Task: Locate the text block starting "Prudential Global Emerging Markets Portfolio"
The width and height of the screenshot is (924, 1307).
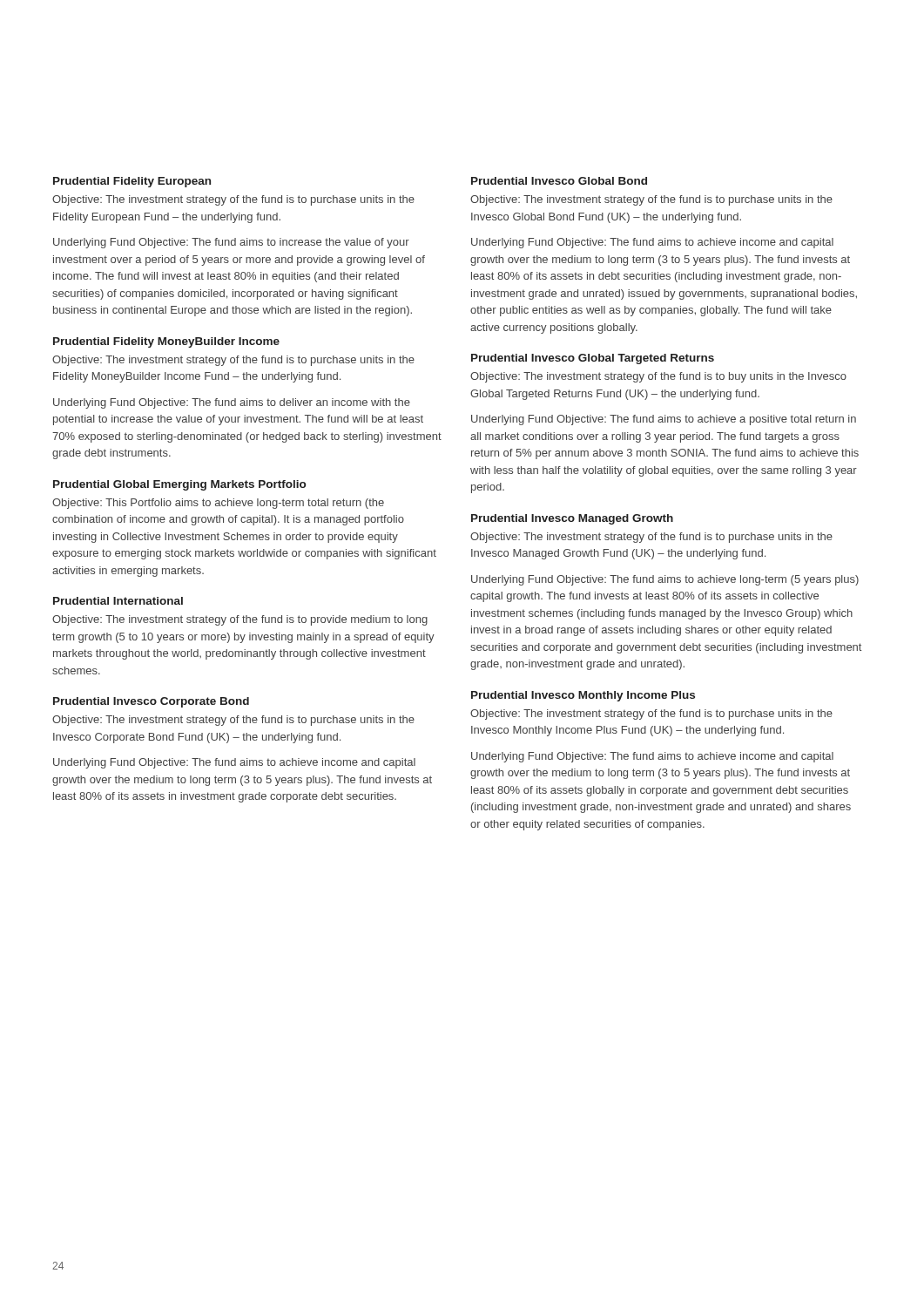Action: (x=179, y=484)
